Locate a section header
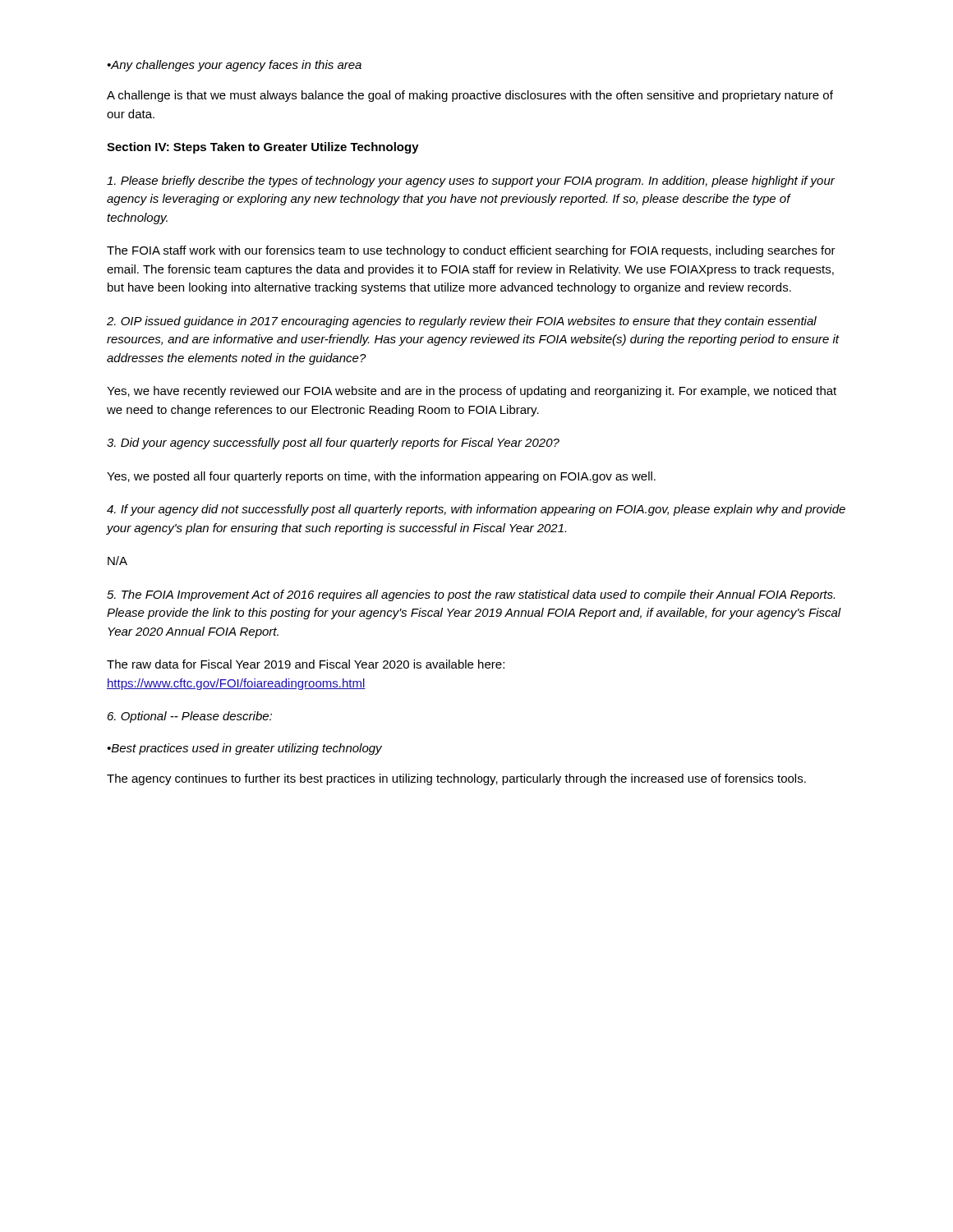The image size is (953, 1232). pyautogui.click(x=476, y=147)
